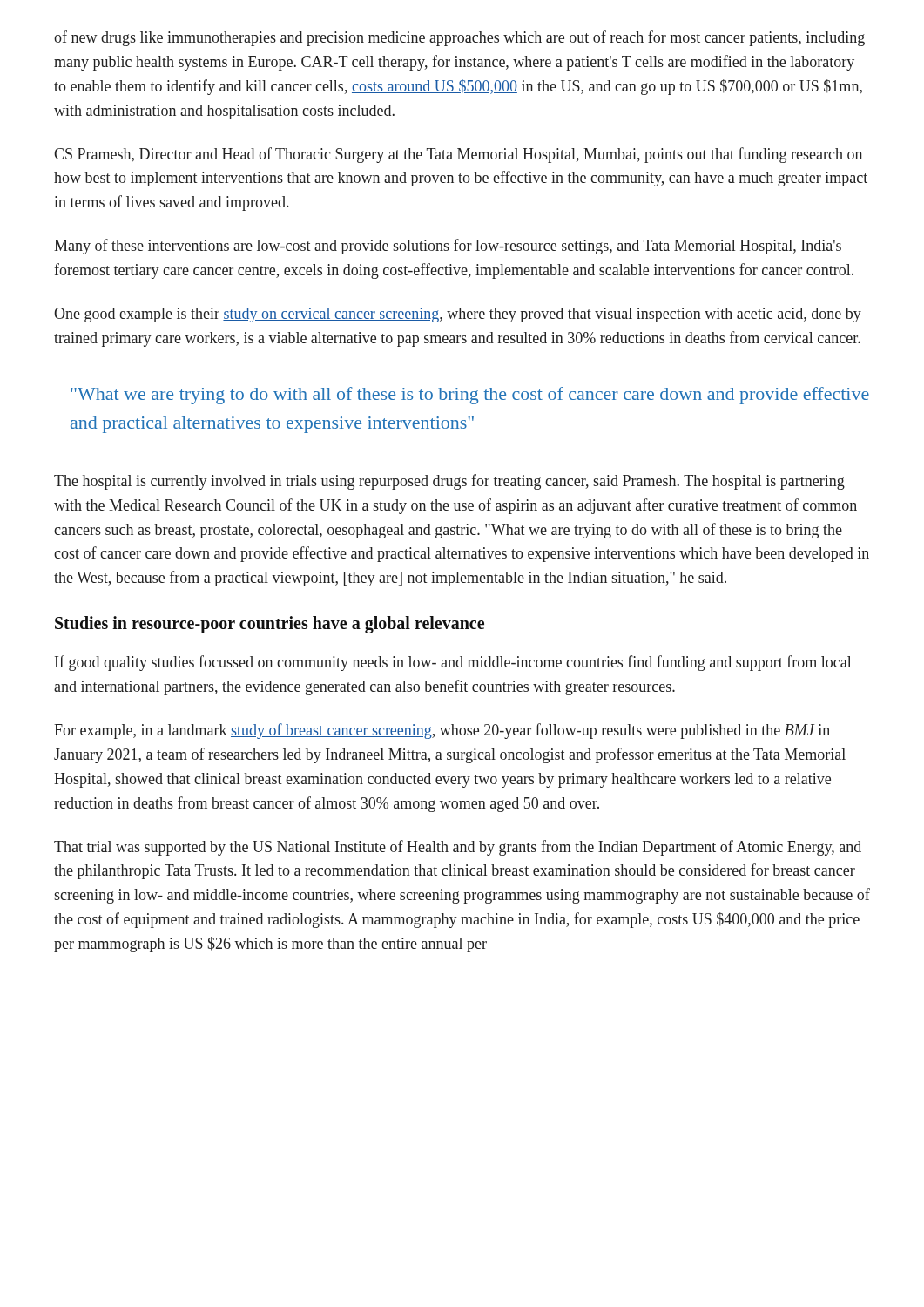This screenshot has width=924, height=1307.
Task: Point to the block beginning "The hospital is currently involved in"
Action: [x=462, y=529]
